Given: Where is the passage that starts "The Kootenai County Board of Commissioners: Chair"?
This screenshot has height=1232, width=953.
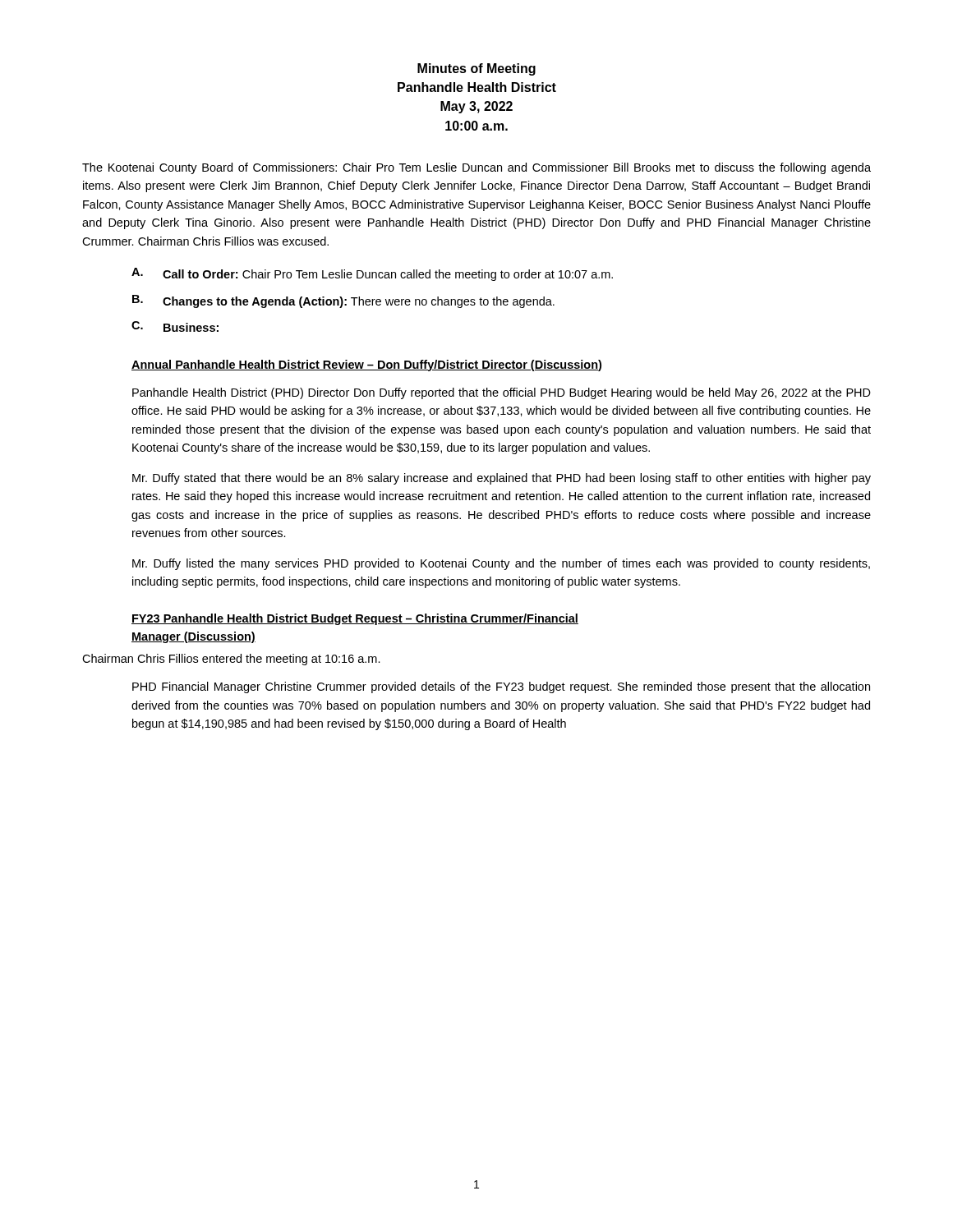Looking at the screenshot, I should click(x=476, y=204).
